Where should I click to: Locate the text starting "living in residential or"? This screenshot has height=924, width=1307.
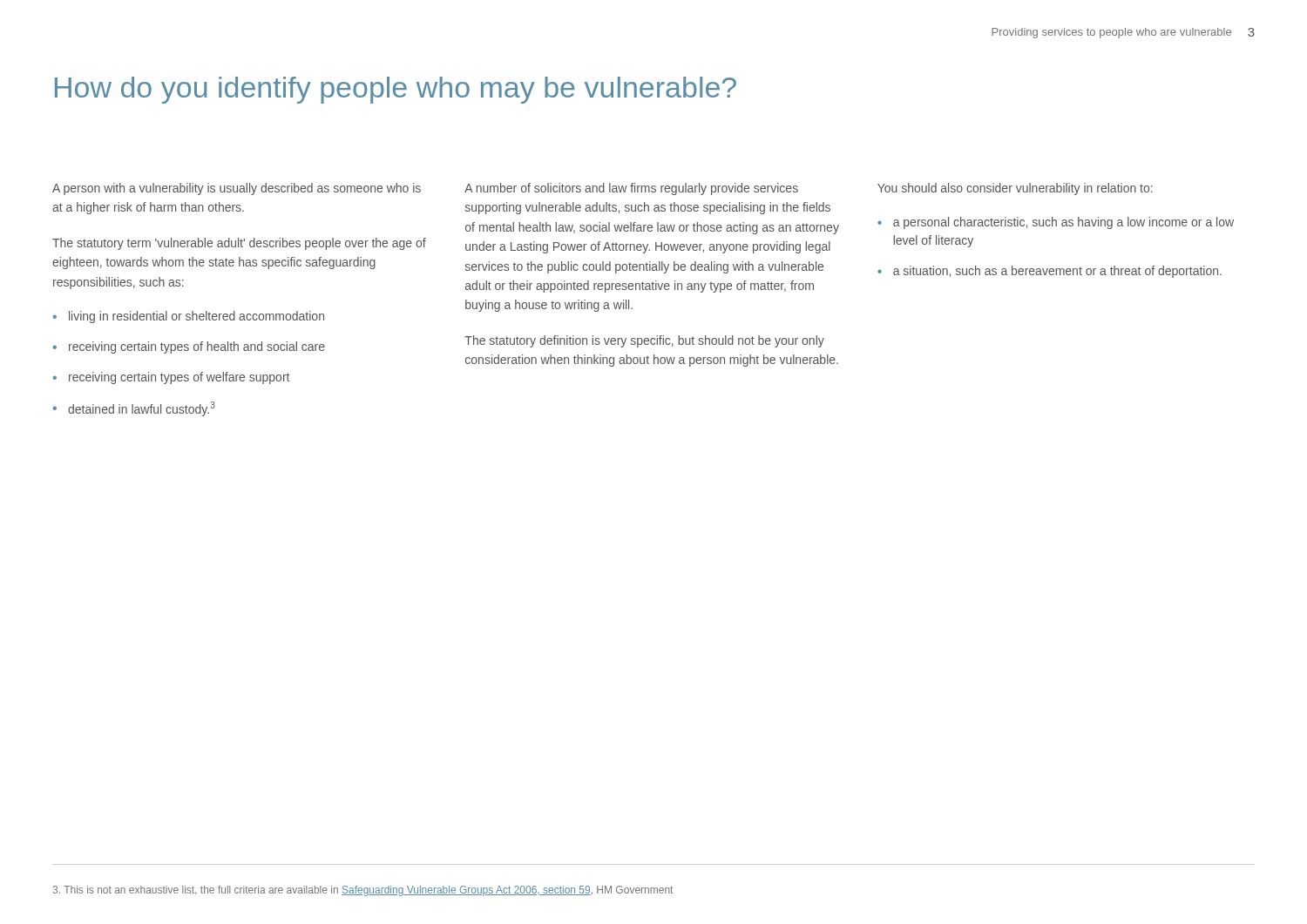(241, 317)
